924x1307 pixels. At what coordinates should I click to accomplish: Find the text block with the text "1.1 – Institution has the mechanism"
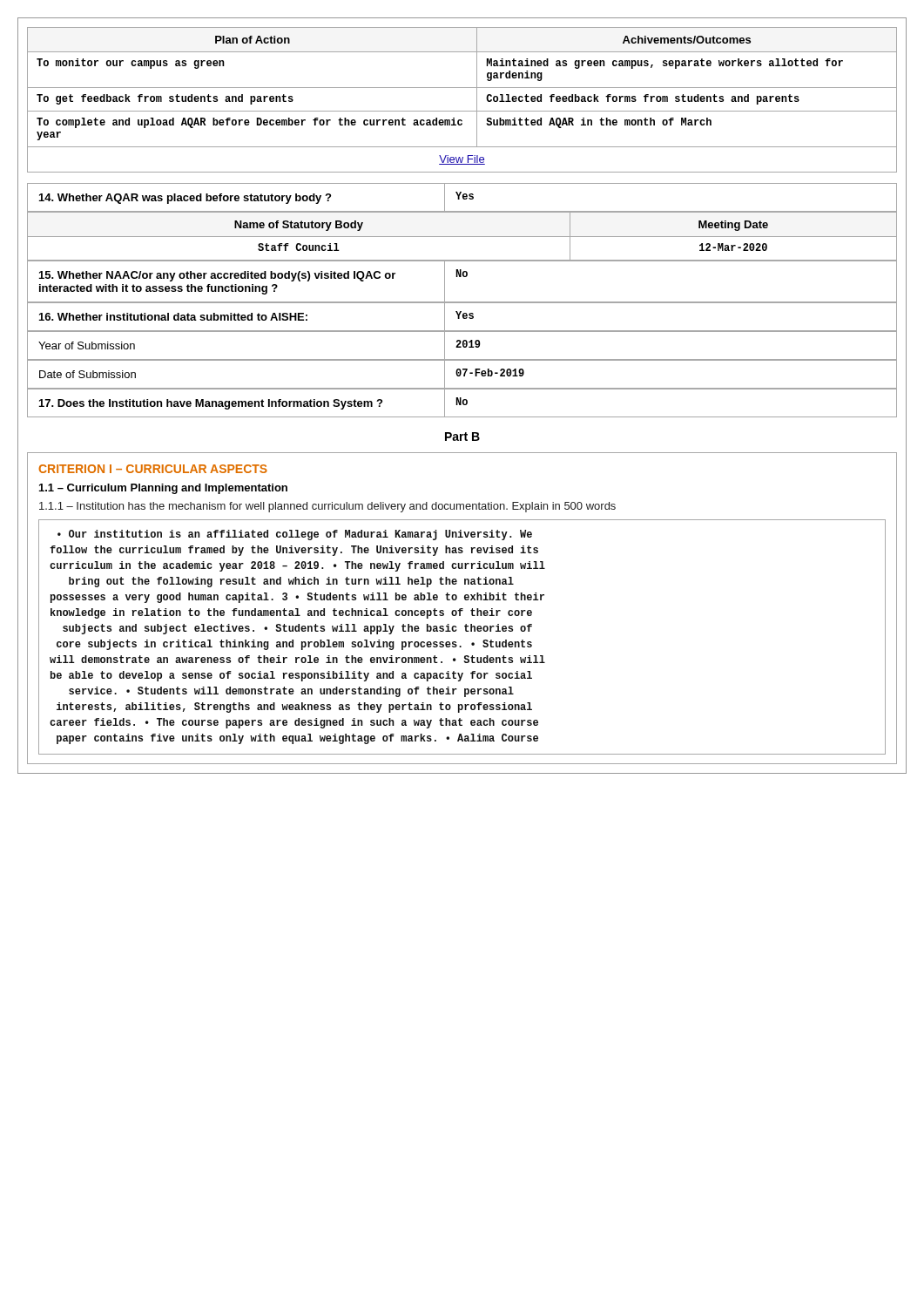click(327, 506)
